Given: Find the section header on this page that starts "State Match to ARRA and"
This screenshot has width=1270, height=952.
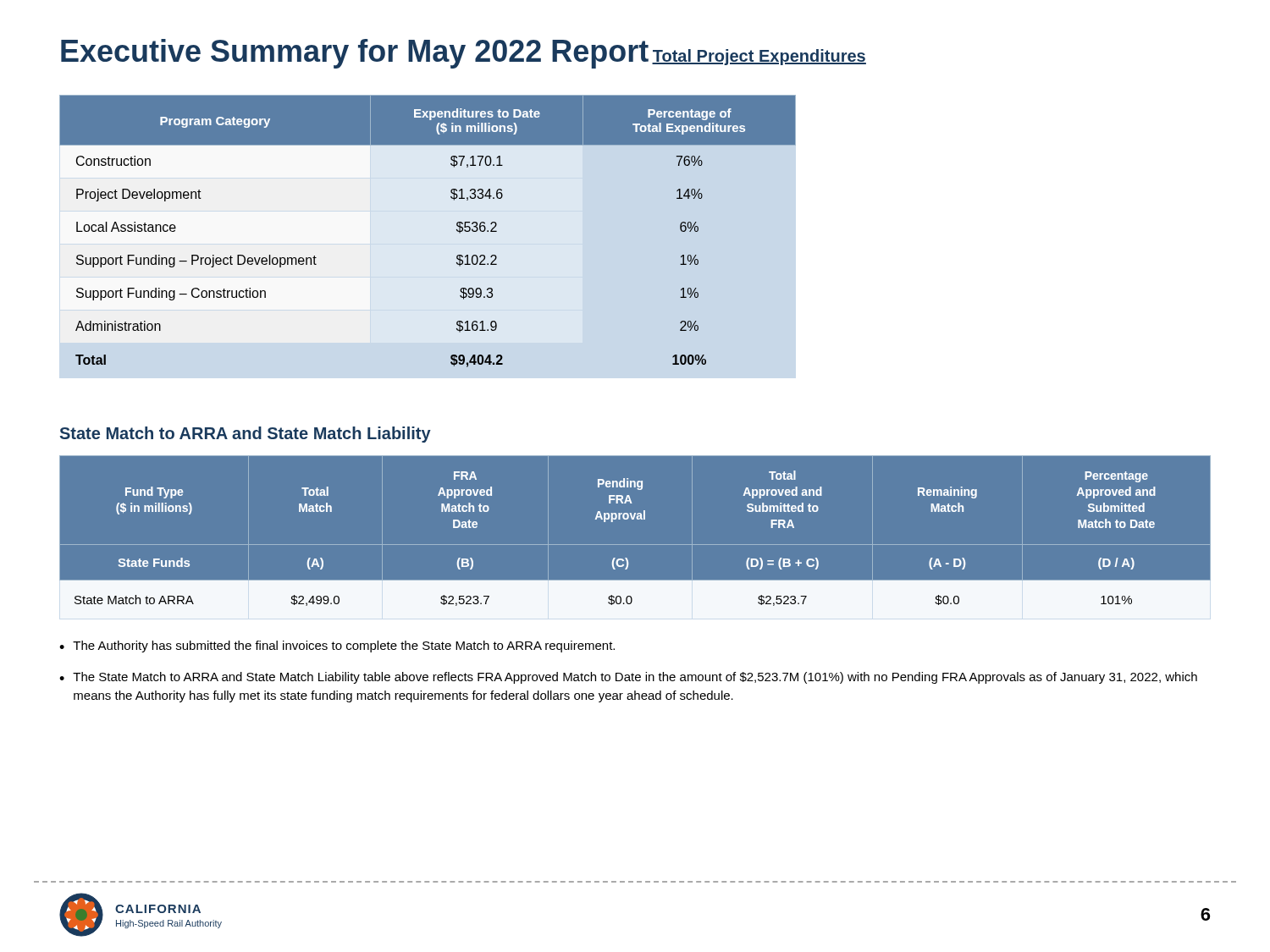Looking at the screenshot, I should pyautogui.click(x=245, y=434).
